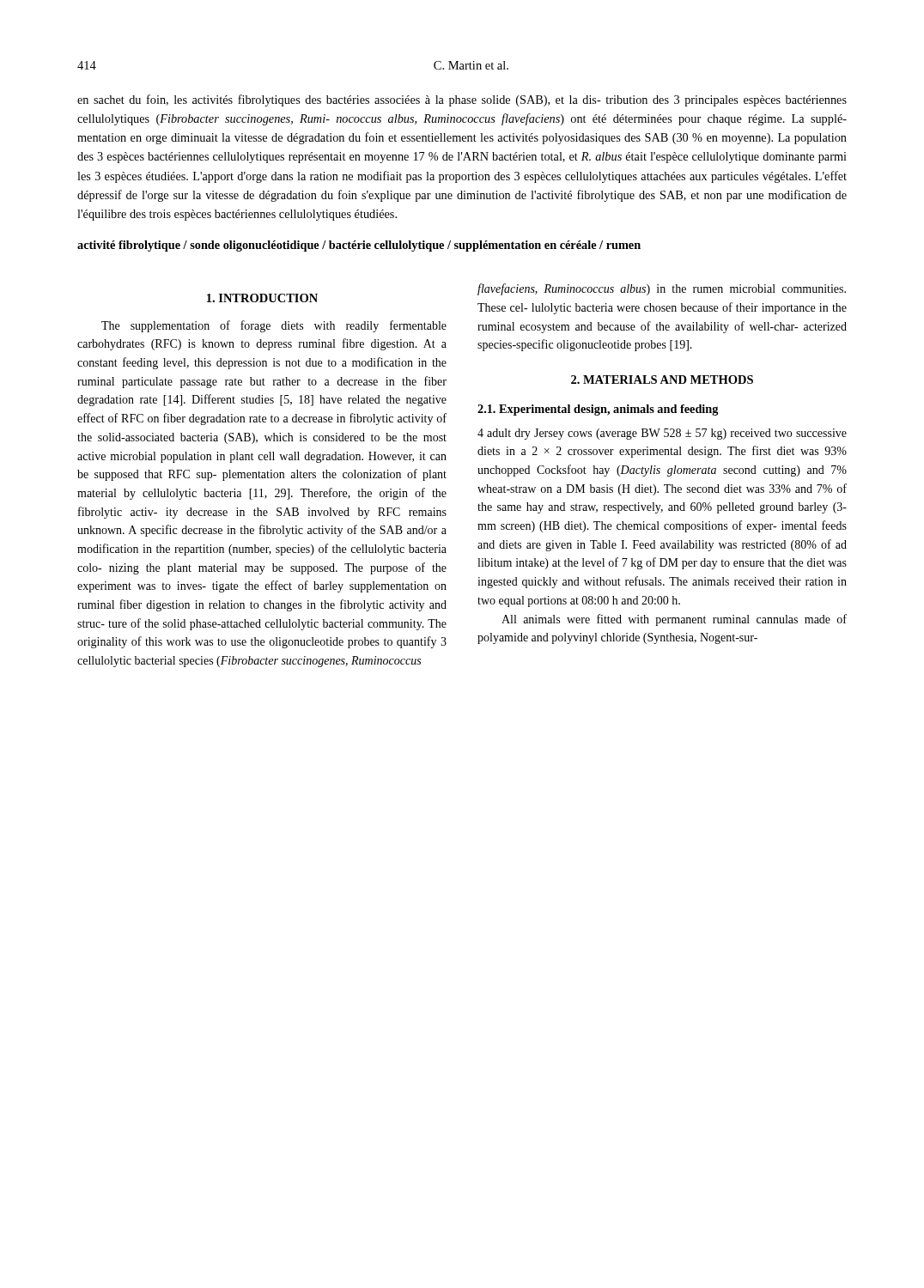
Task: Locate the text block that says "flavefaciens, Ruminococcus albus)"
Action: pyautogui.click(x=662, y=464)
